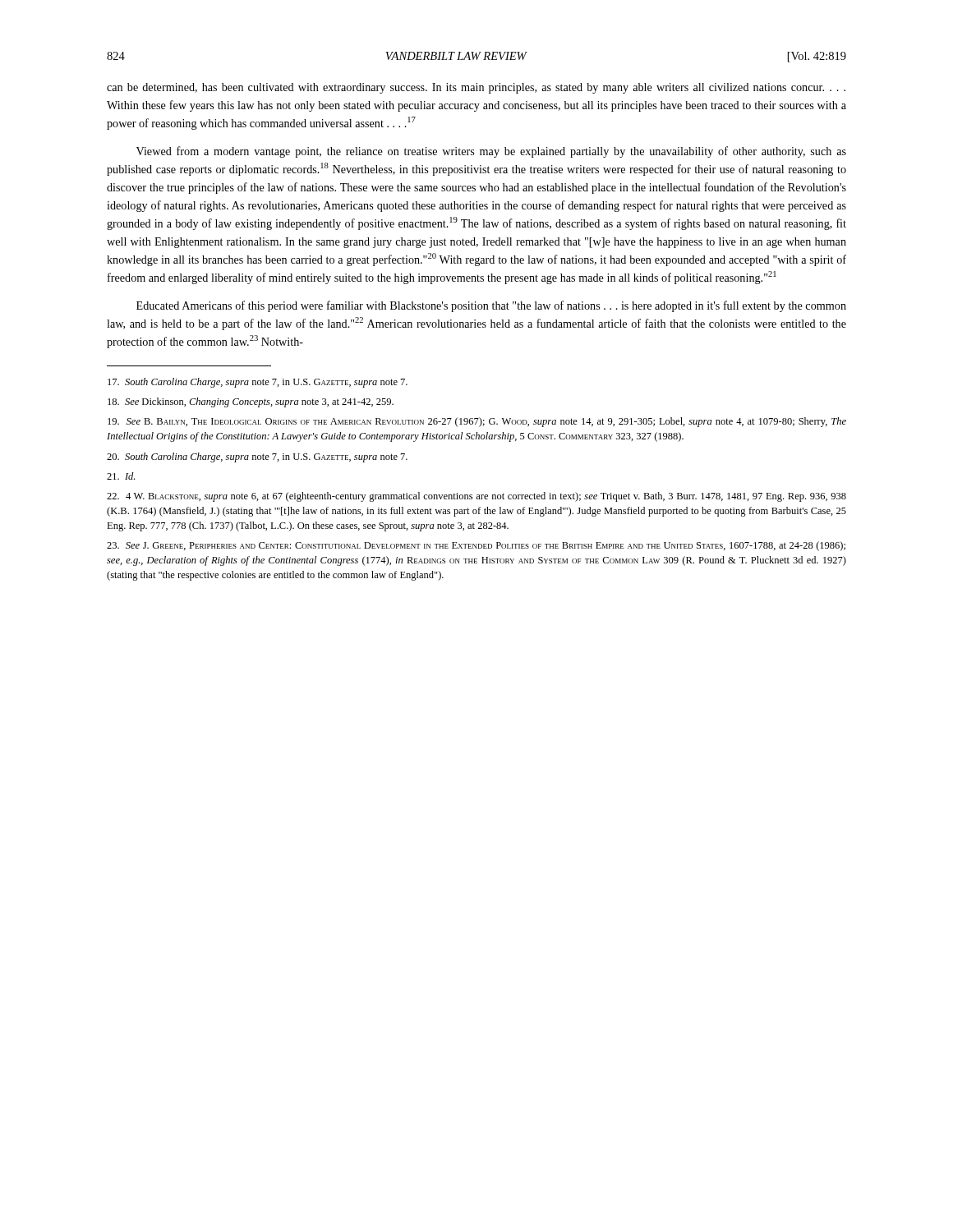Image resolution: width=953 pixels, height=1232 pixels.
Task: Click on the text starting "4 W. Blackstone,"
Action: pos(476,511)
